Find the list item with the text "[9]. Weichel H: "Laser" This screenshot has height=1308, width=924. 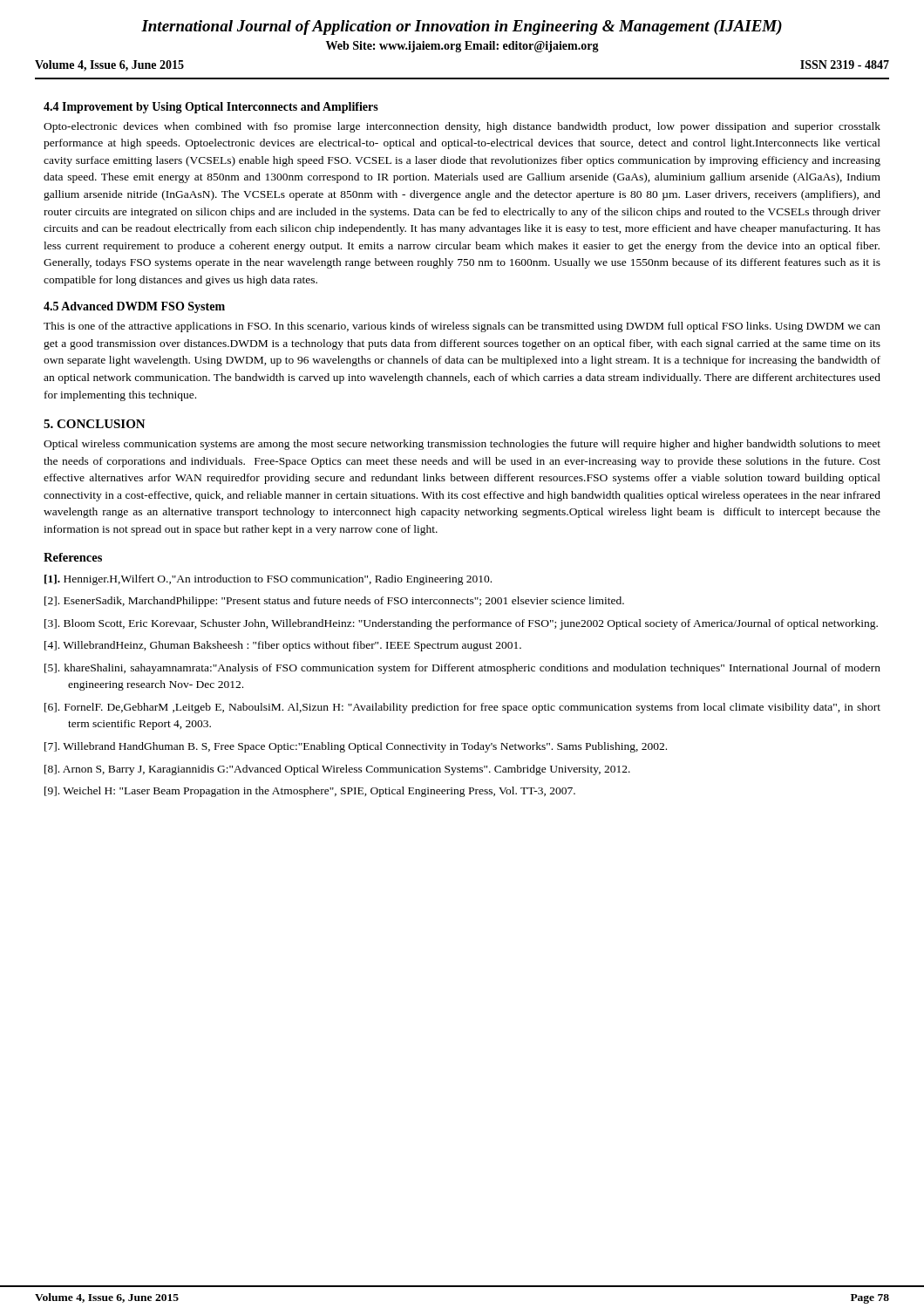click(x=310, y=791)
